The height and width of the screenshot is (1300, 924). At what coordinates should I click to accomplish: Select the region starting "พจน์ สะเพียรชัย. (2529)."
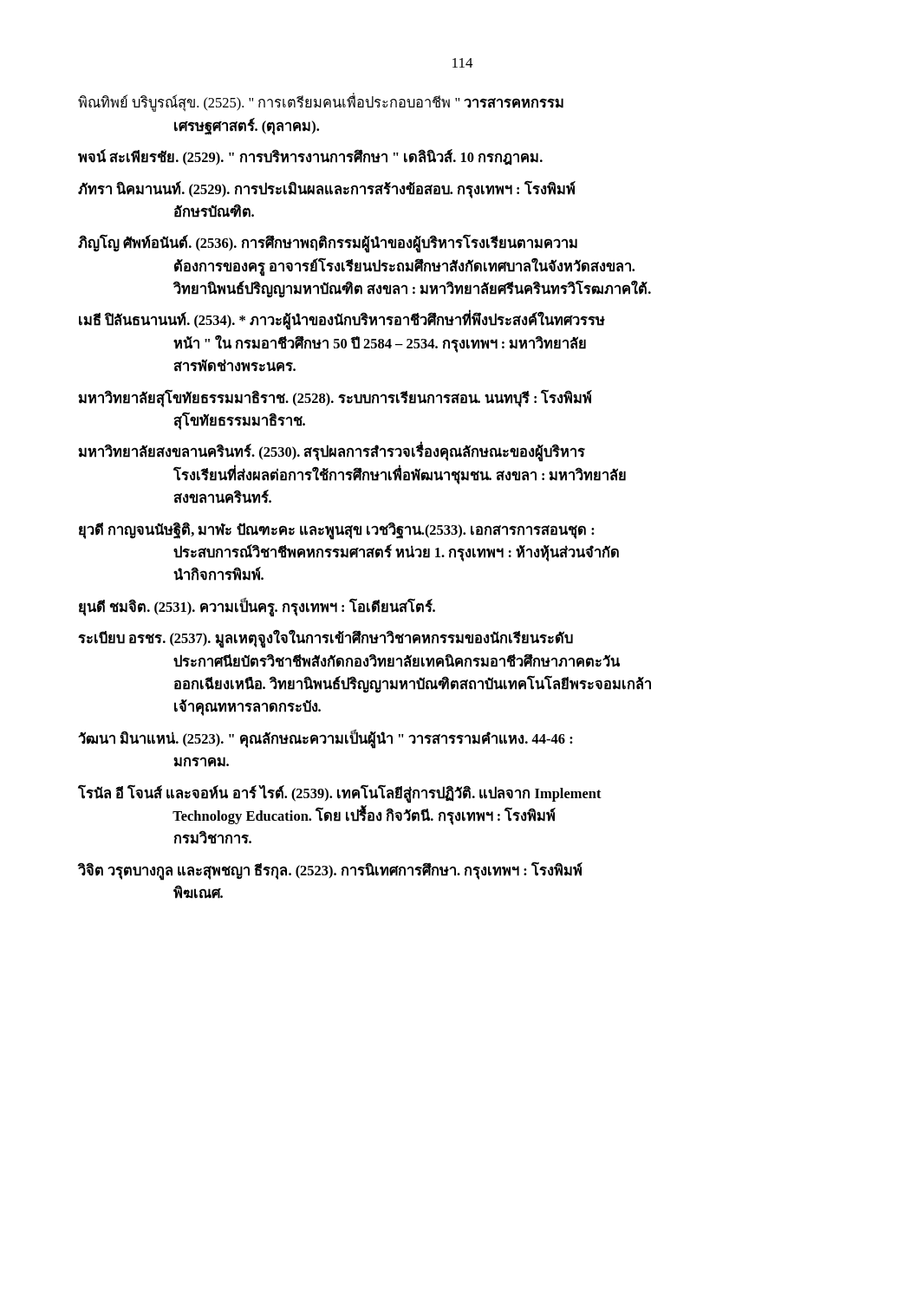(310, 157)
